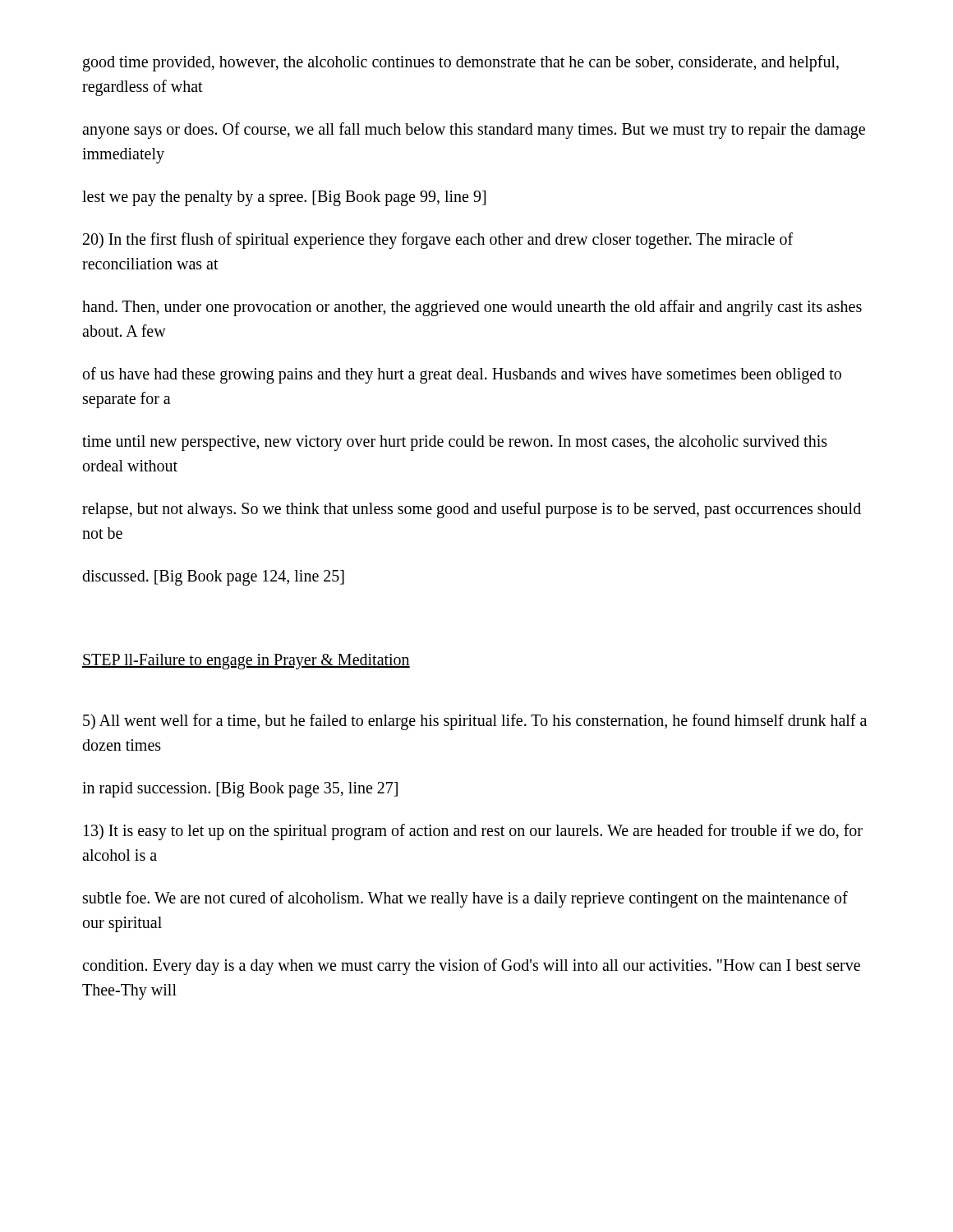The width and height of the screenshot is (953, 1232).
Task: Find the text block that says "anyone says or does. Of course, we all"
Action: coord(474,141)
